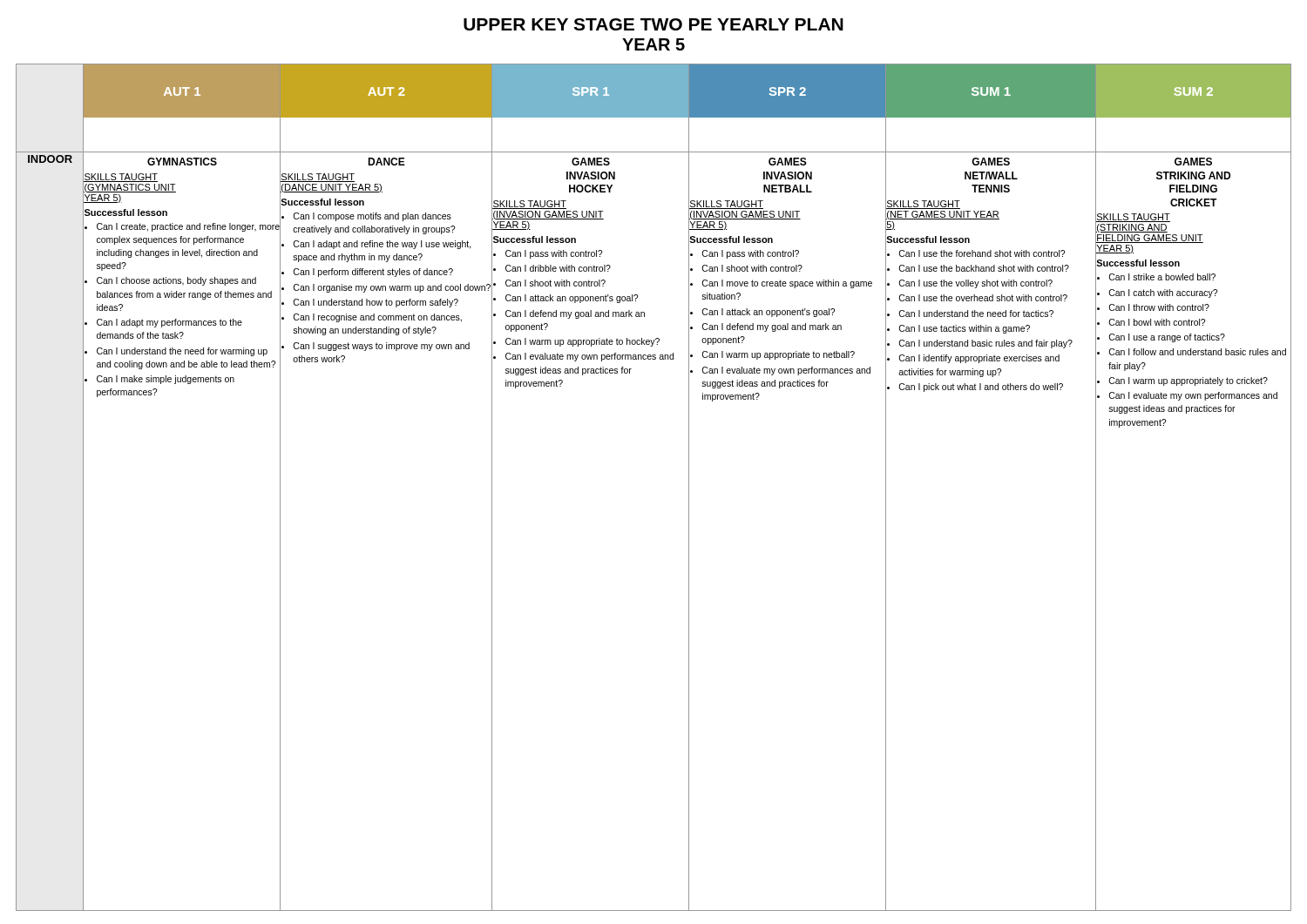
Task: Click on the table containing "AUT 1"
Action: pos(654,487)
